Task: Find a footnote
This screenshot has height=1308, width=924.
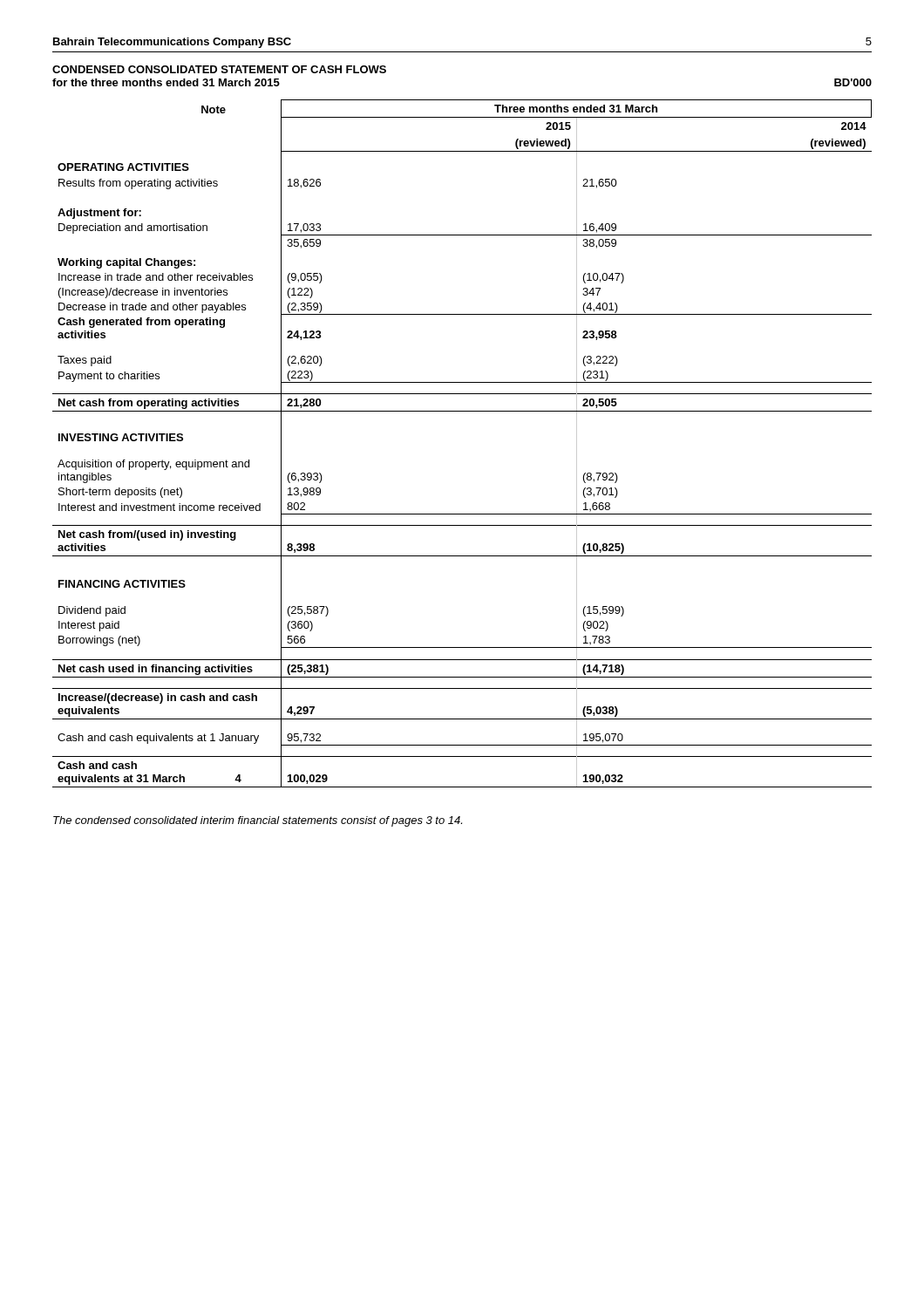Action: (x=258, y=820)
